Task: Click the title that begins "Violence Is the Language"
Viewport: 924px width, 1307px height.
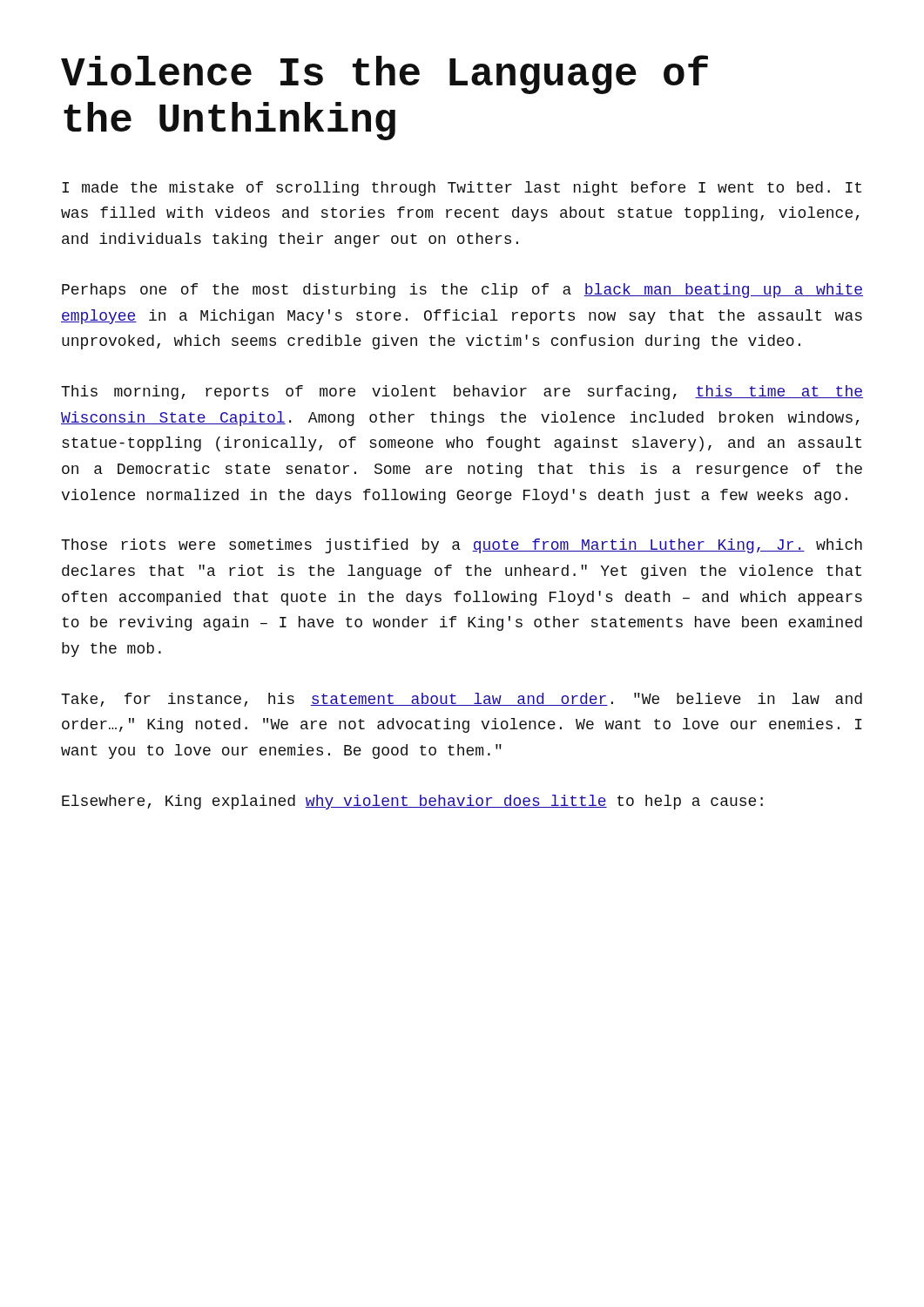Action: [x=386, y=98]
